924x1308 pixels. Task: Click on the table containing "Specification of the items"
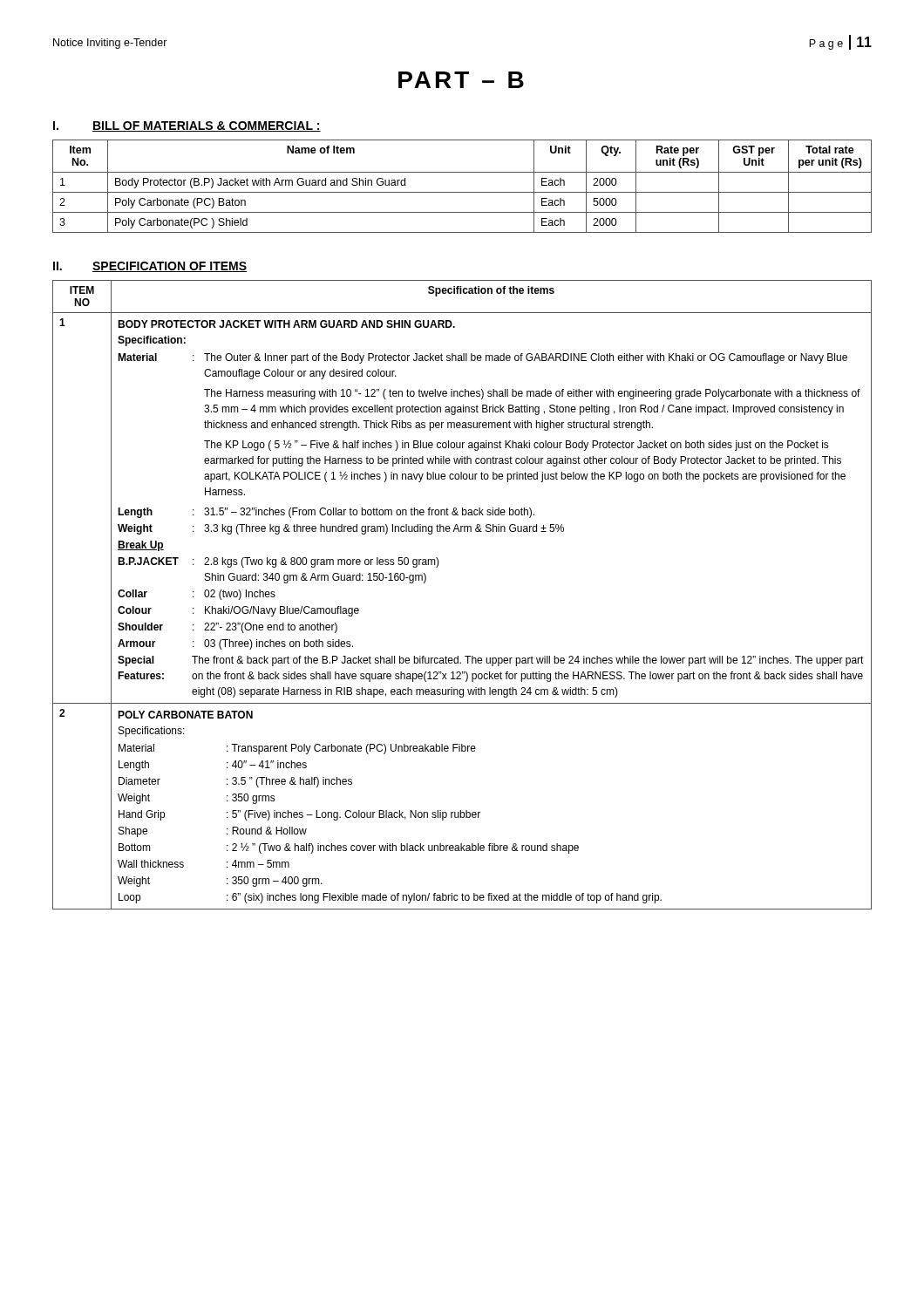click(x=462, y=595)
